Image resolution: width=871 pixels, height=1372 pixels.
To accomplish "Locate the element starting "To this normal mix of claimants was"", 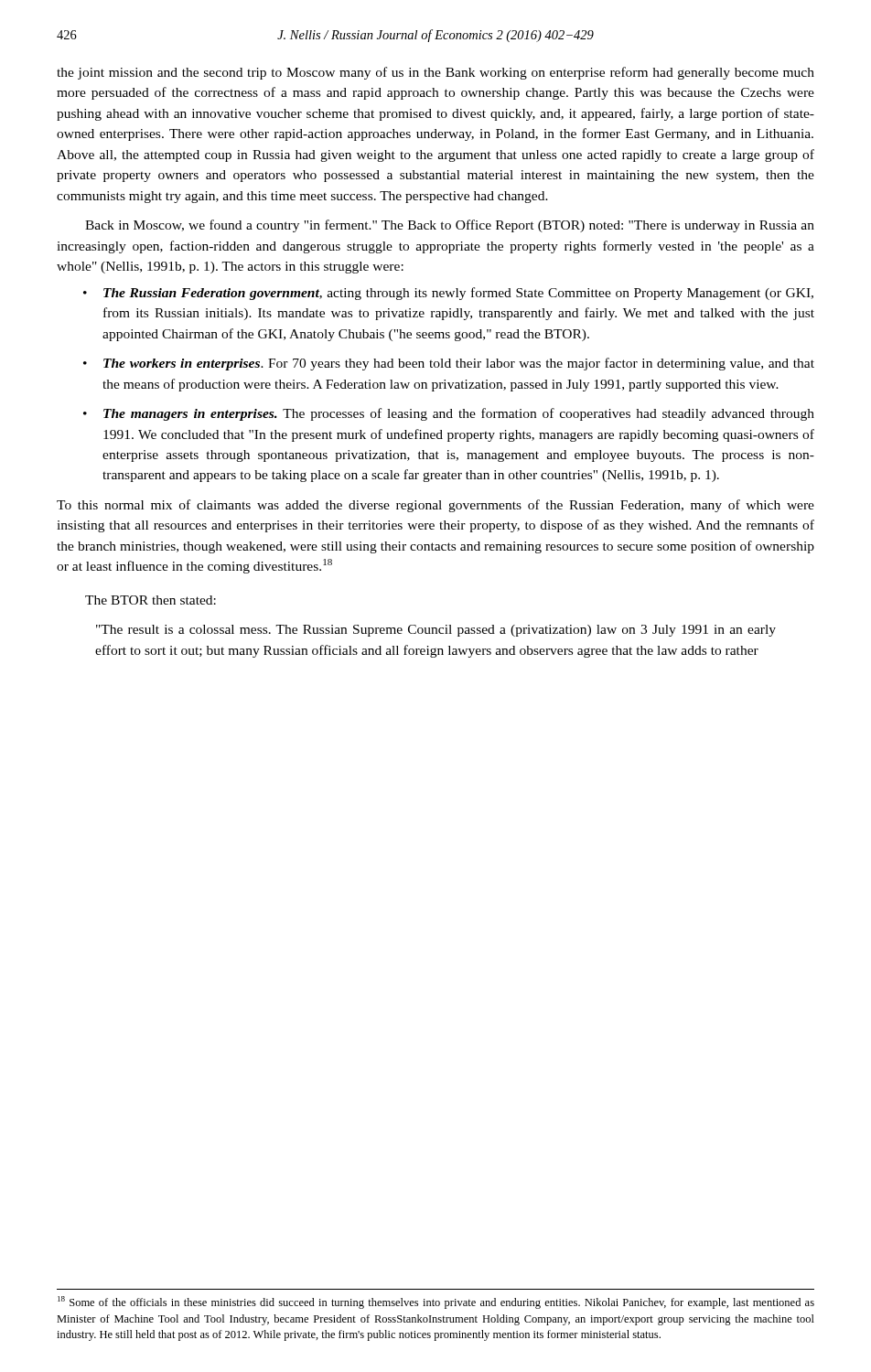I will tap(436, 536).
